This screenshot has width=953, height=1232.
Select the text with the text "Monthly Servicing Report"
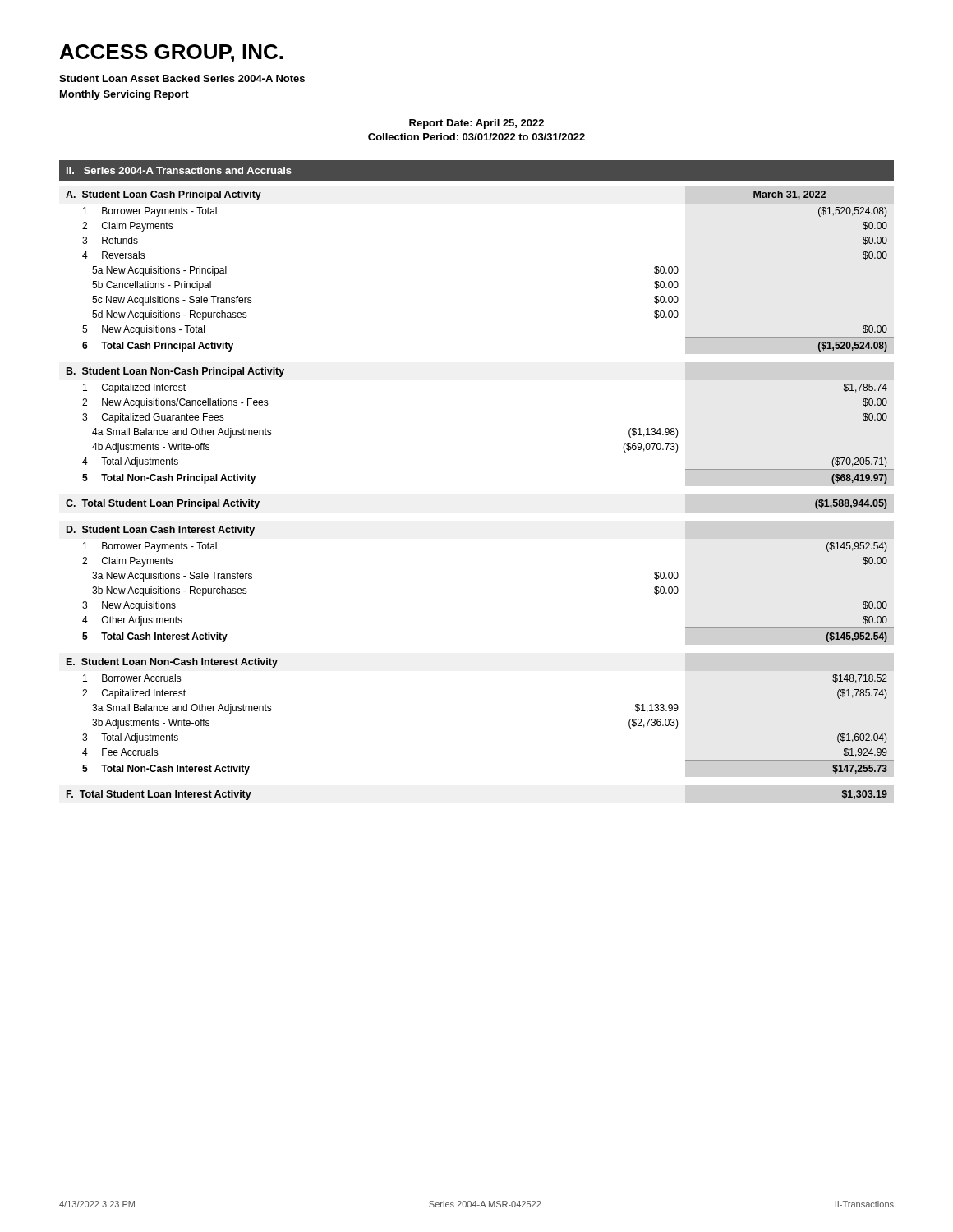click(x=124, y=94)
